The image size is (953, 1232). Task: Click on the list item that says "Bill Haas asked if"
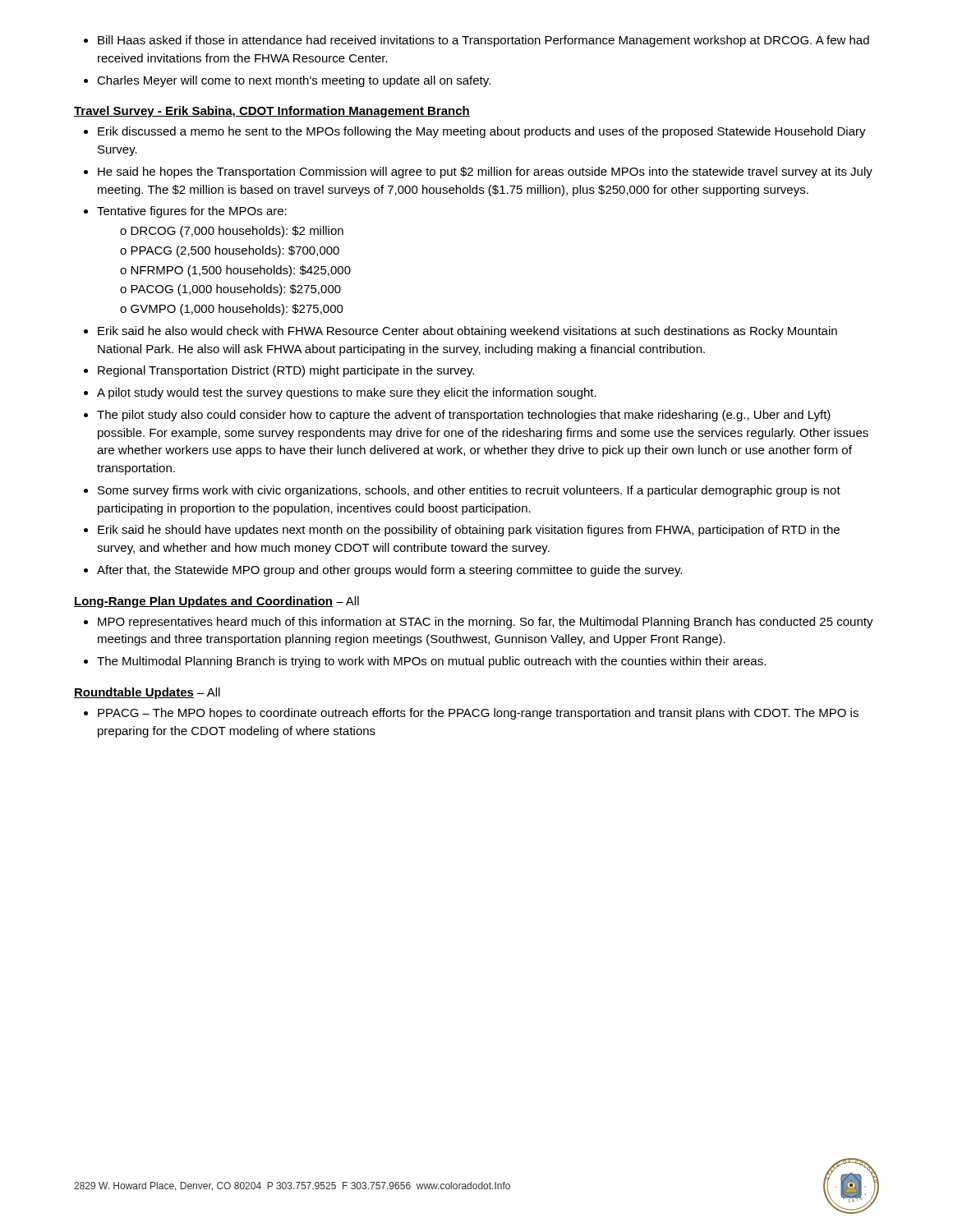click(x=476, y=41)
